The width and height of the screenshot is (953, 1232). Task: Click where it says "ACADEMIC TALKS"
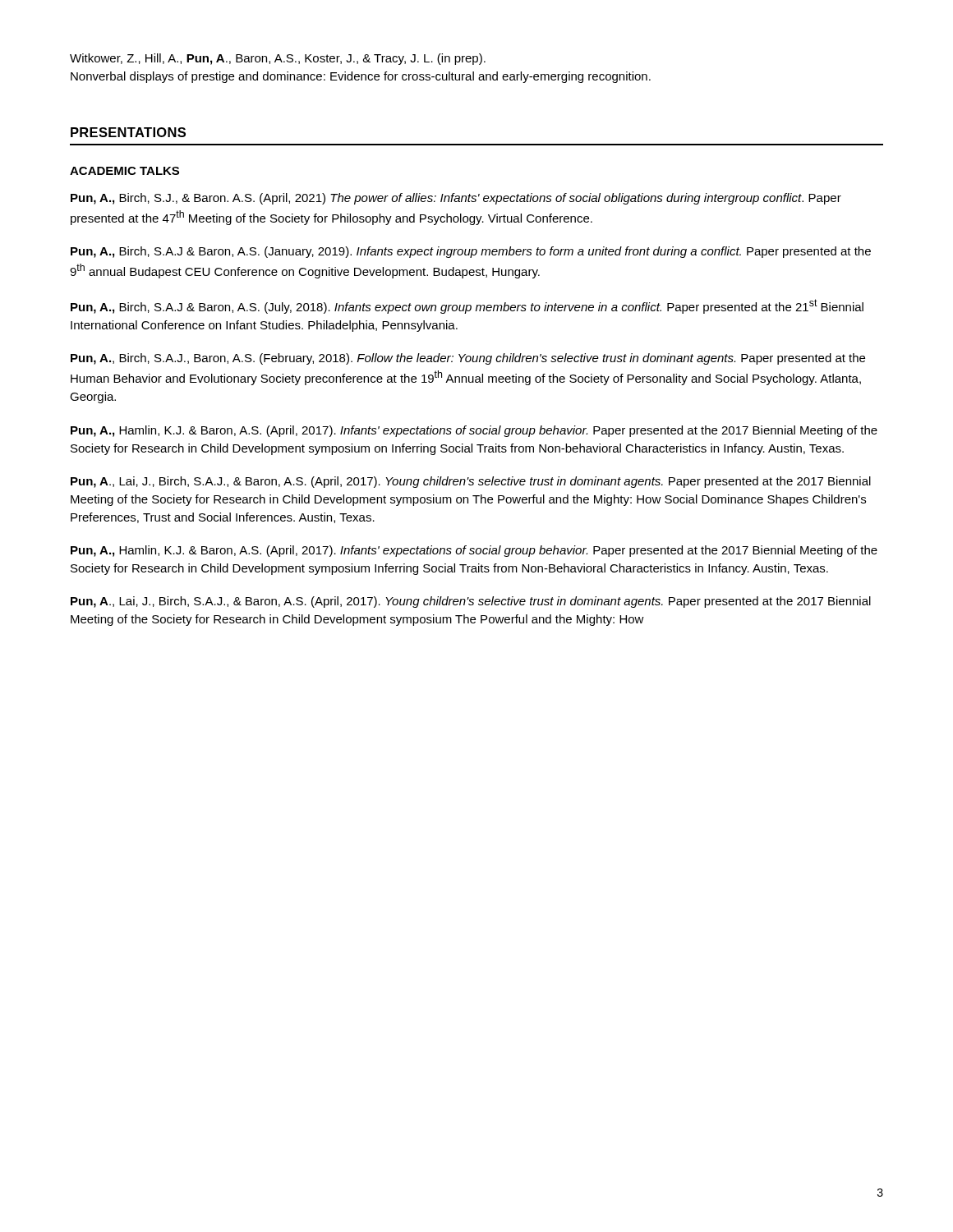point(124,171)
